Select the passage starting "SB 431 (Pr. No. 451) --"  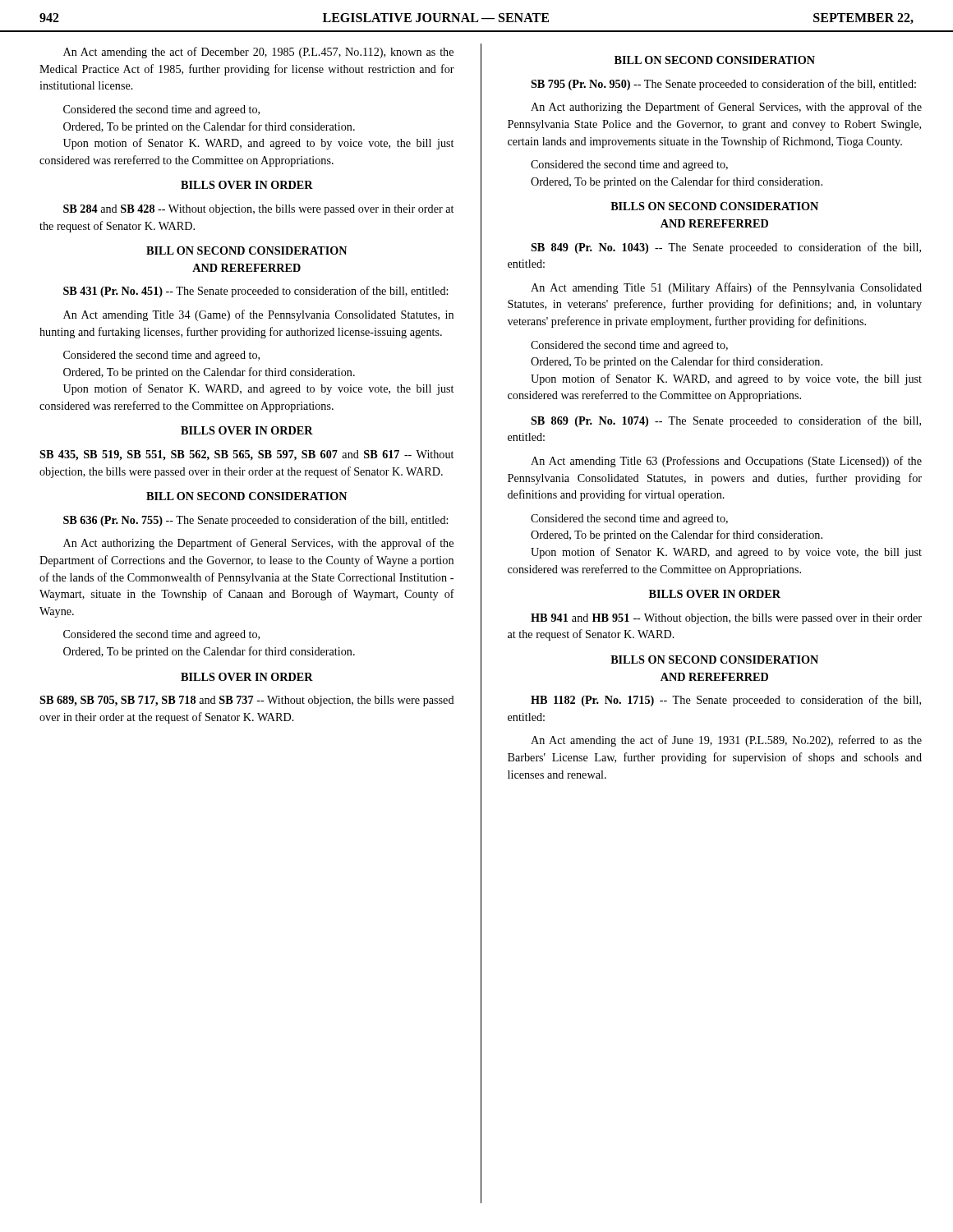247,291
